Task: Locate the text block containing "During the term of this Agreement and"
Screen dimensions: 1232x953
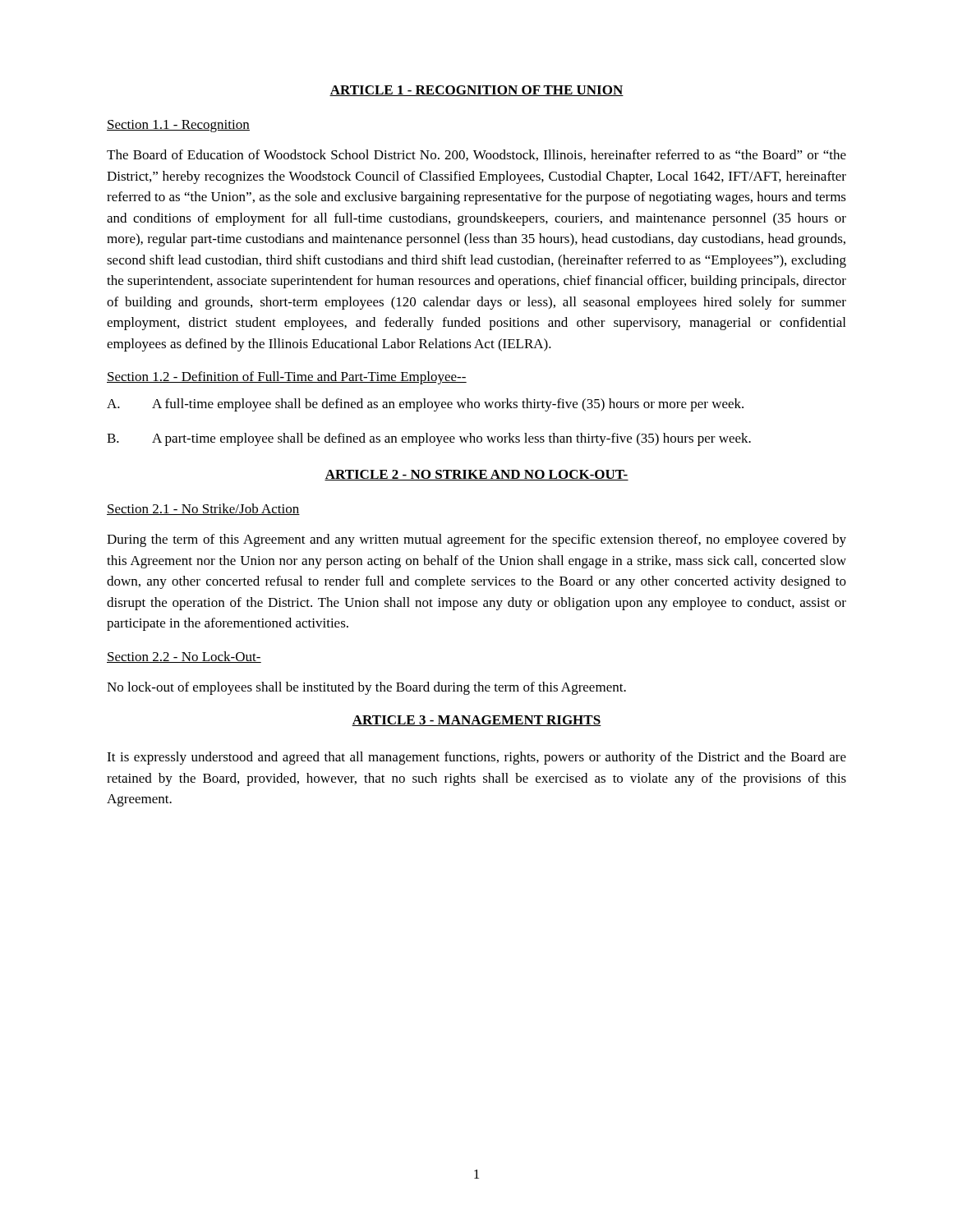Action: coord(476,581)
